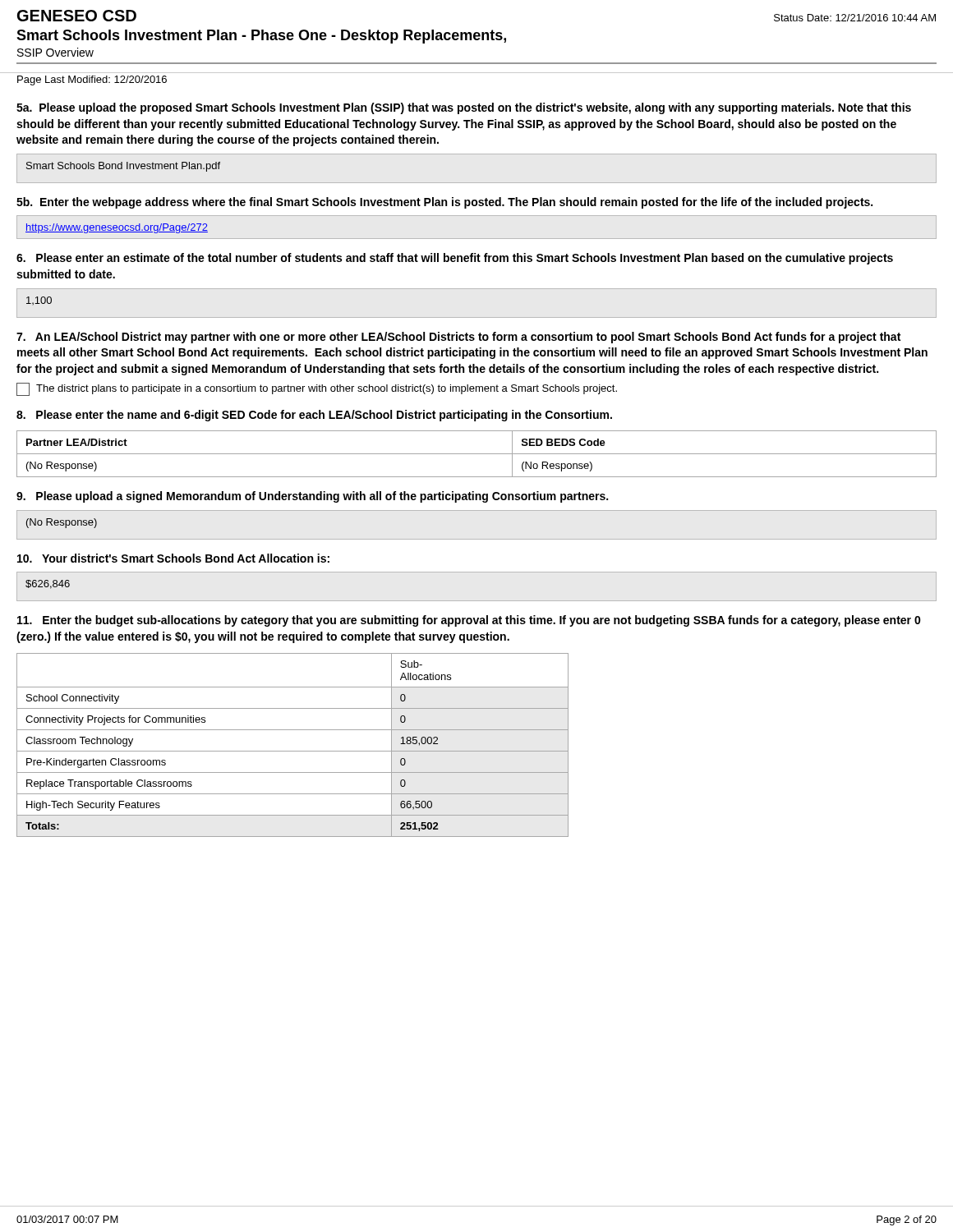Click on the table containing "(No Response)"

(476, 454)
